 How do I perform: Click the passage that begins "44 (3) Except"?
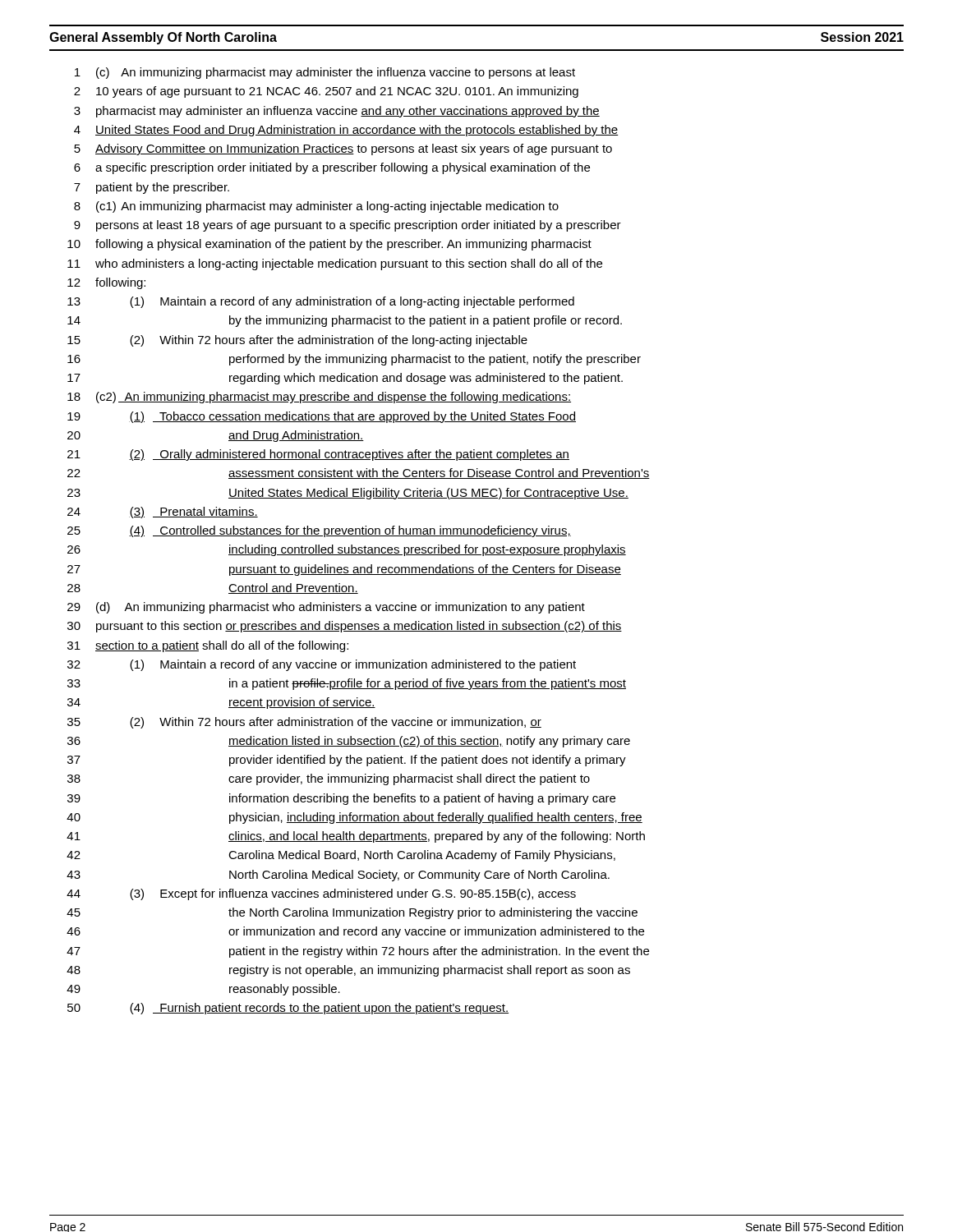[x=476, y=941]
